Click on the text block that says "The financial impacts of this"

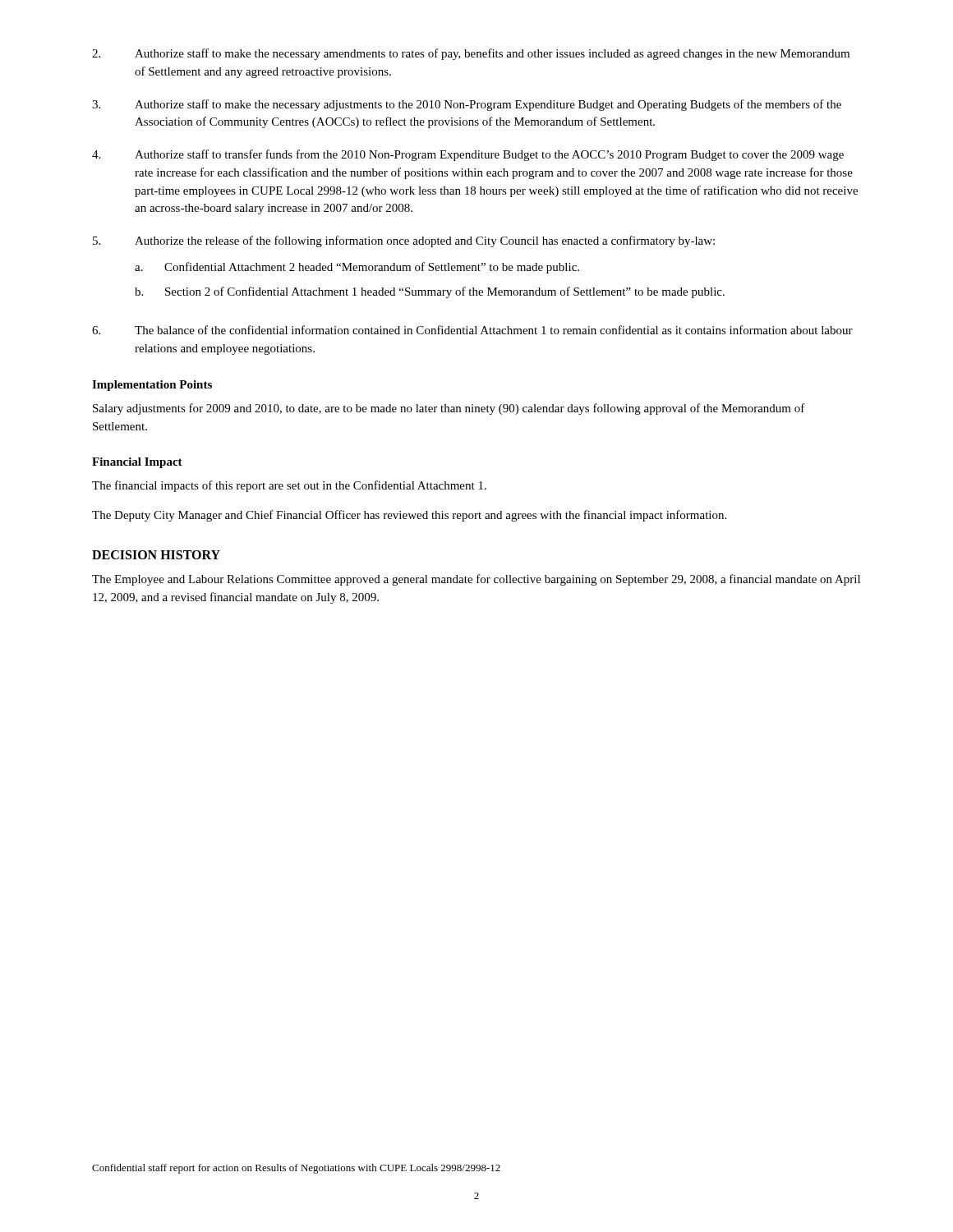coord(290,486)
